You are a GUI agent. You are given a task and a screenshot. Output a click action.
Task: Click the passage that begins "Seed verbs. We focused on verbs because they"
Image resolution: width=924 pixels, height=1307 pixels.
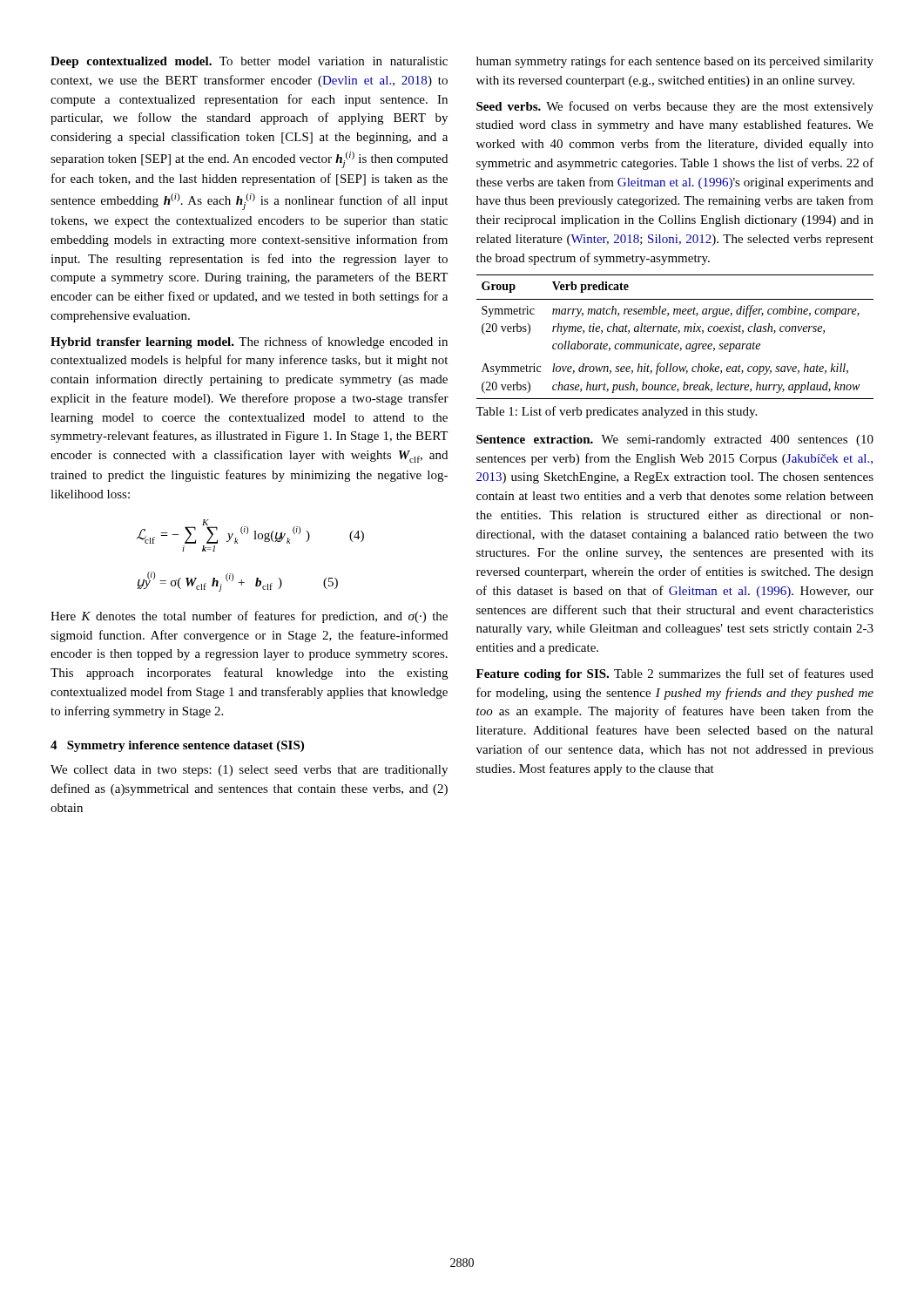[675, 182]
